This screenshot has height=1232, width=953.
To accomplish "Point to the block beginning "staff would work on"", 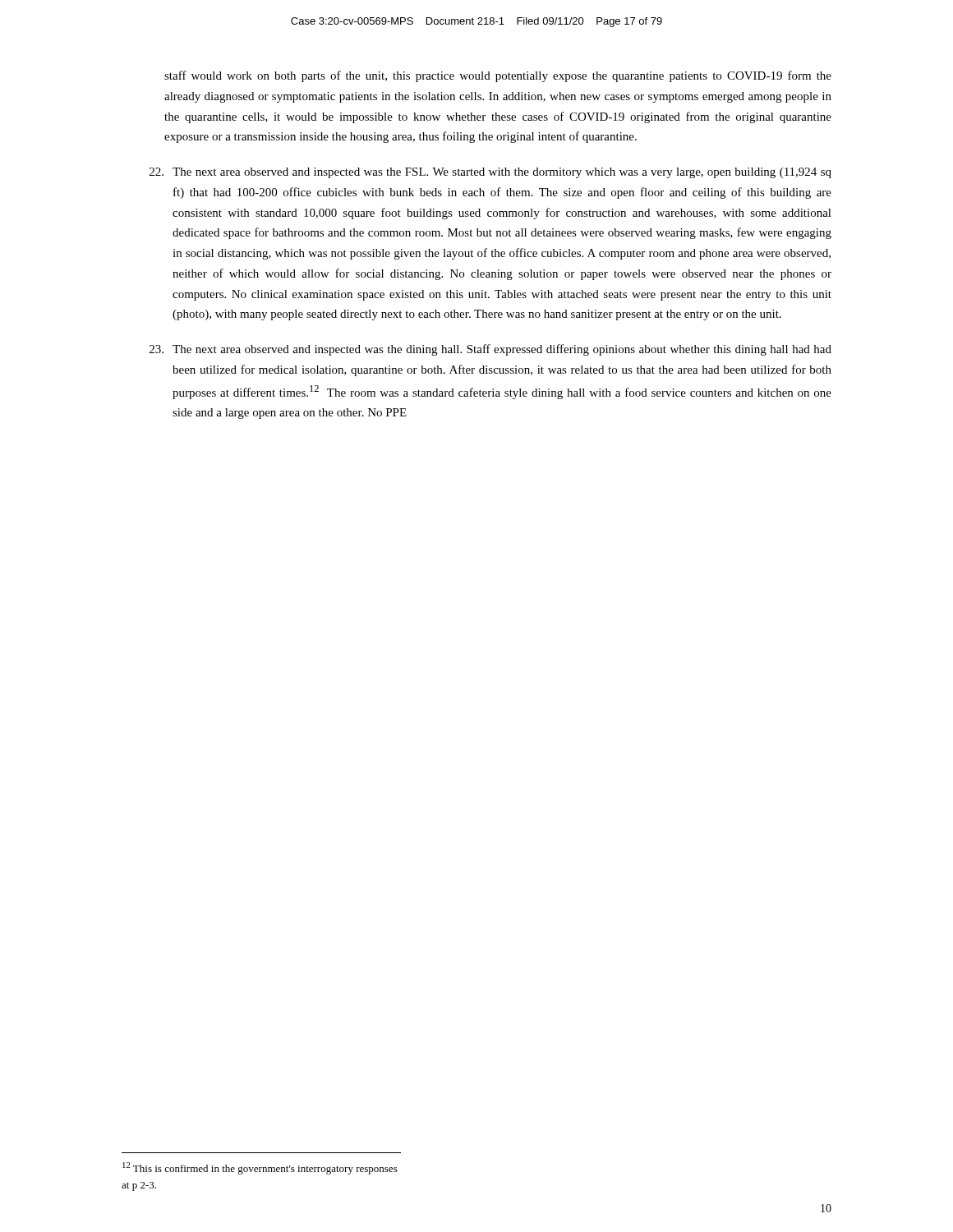I will coord(498,106).
